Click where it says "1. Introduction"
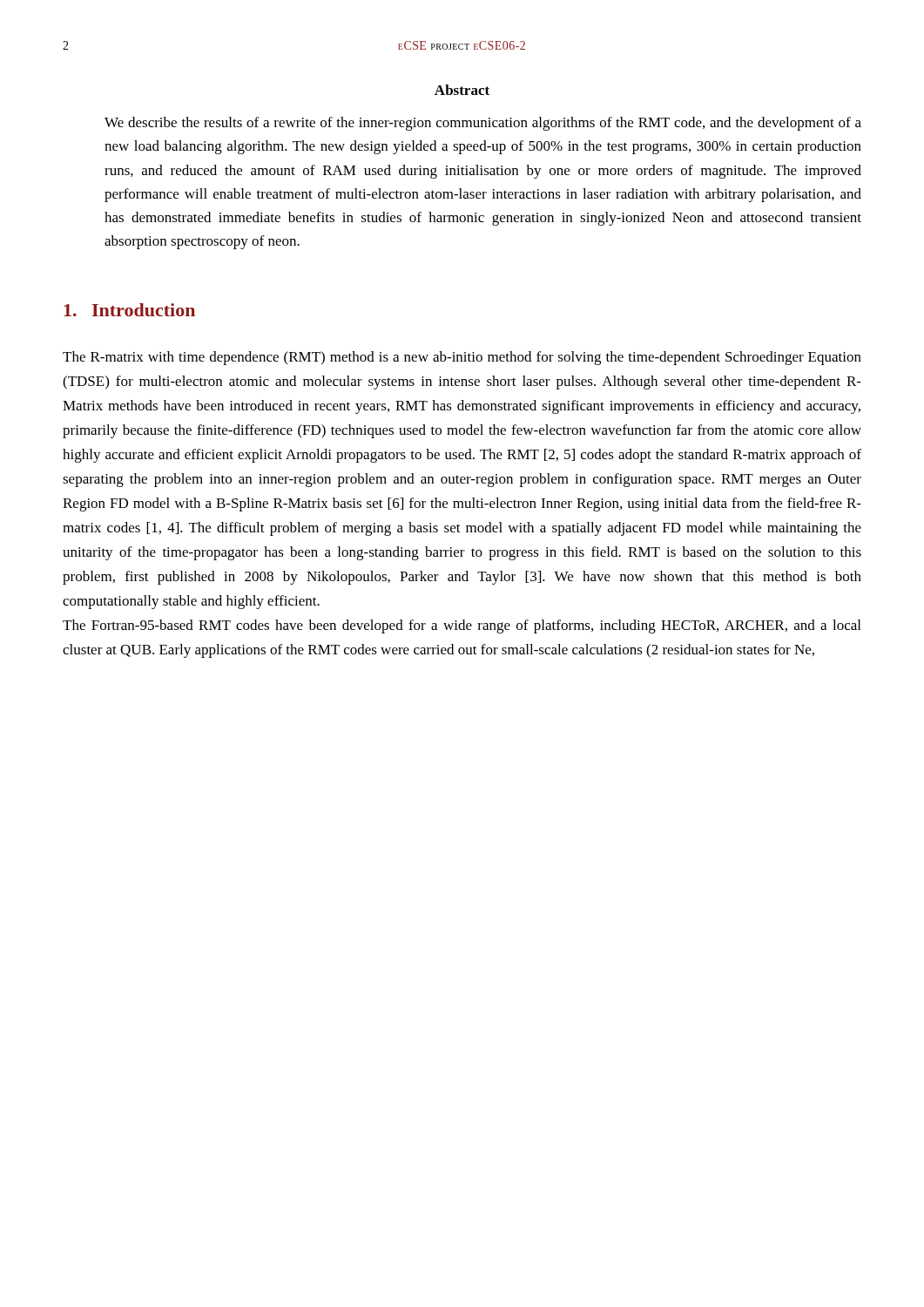Image resolution: width=924 pixels, height=1307 pixels. [129, 310]
